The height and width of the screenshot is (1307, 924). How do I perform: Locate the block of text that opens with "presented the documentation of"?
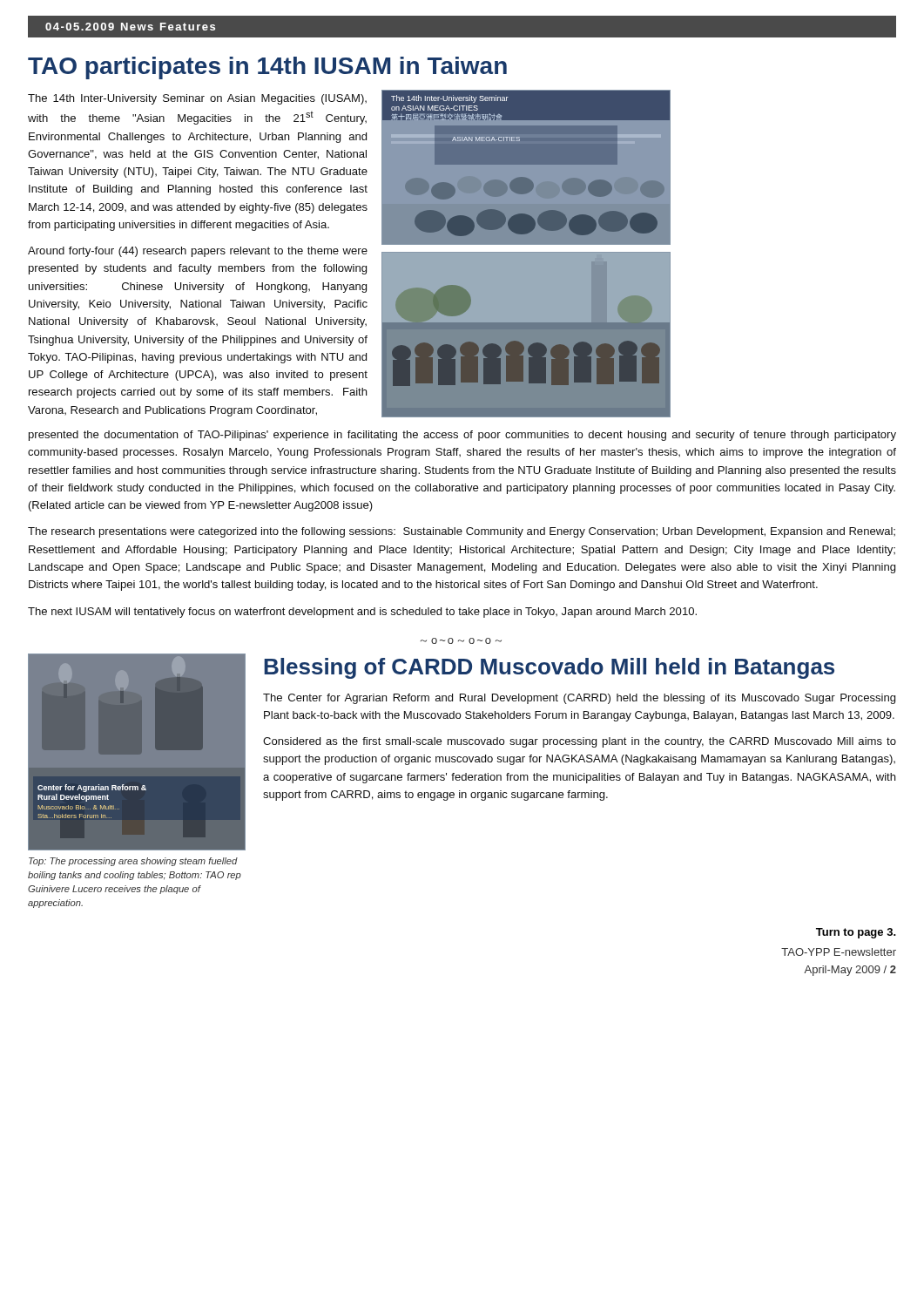(462, 470)
